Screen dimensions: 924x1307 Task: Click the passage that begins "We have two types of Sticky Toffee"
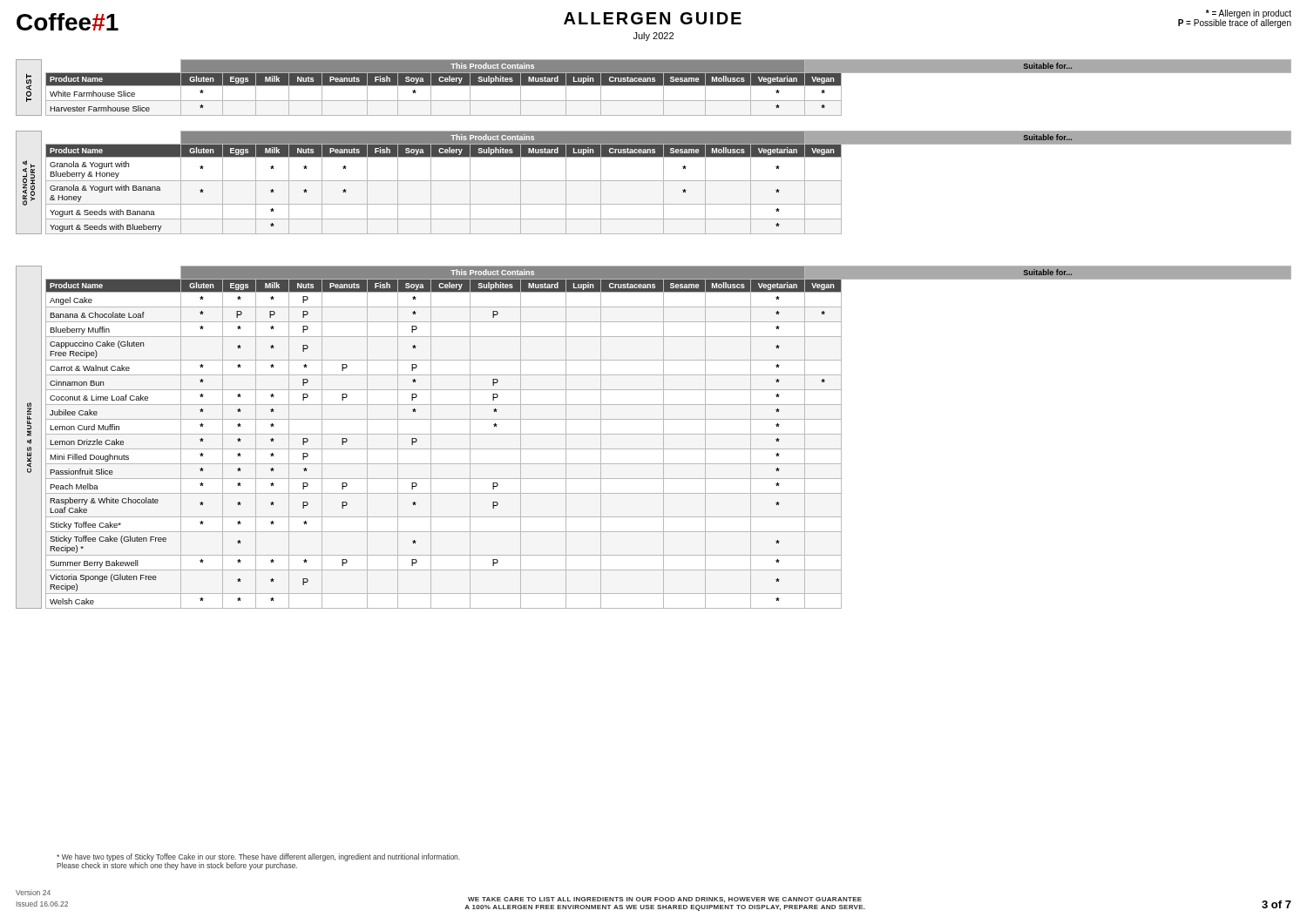(x=258, y=861)
